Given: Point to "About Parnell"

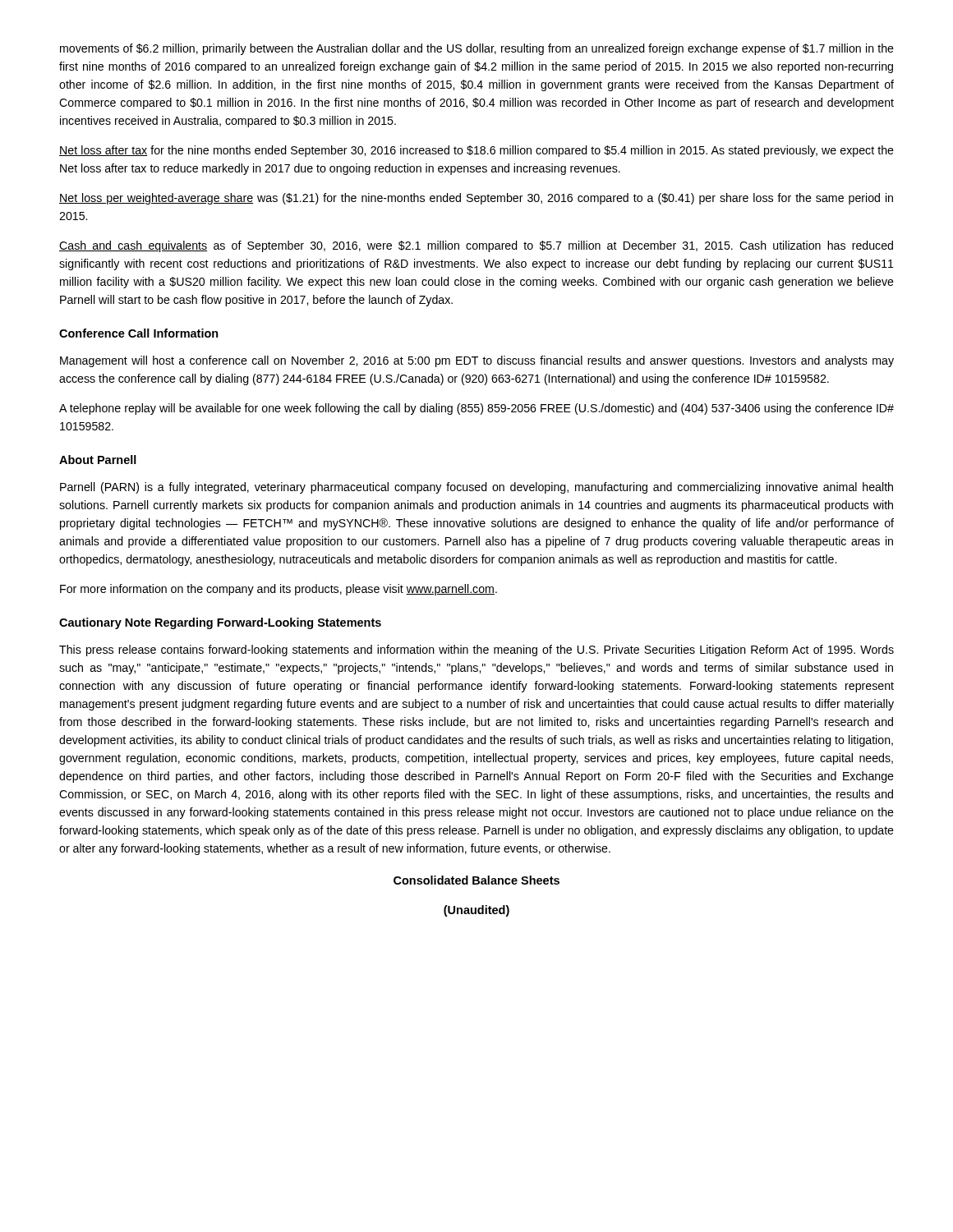Looking at the screenshot, I should coord(98,460).
